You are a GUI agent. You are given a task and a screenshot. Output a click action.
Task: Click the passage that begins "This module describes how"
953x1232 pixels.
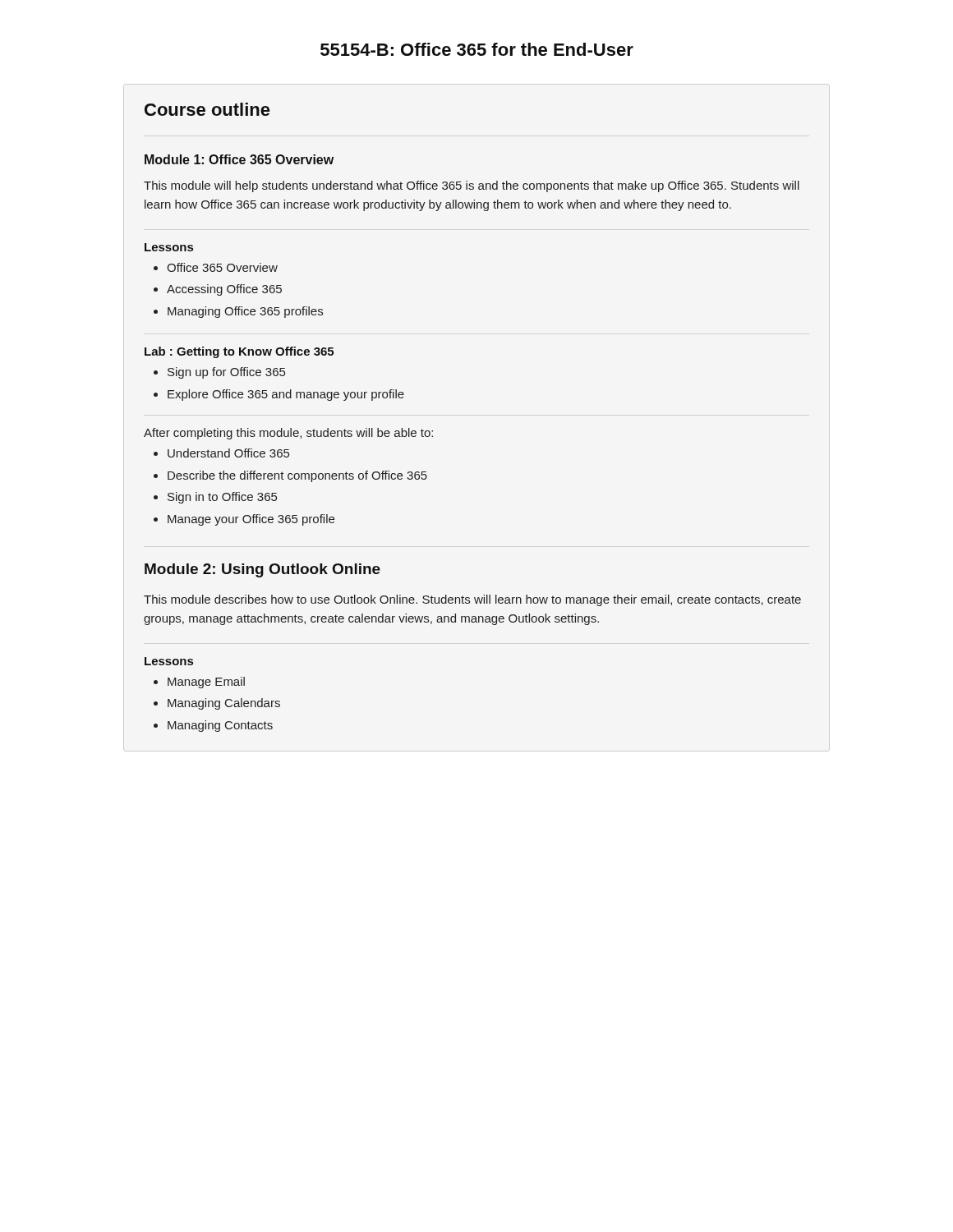(x=473, y=609)
